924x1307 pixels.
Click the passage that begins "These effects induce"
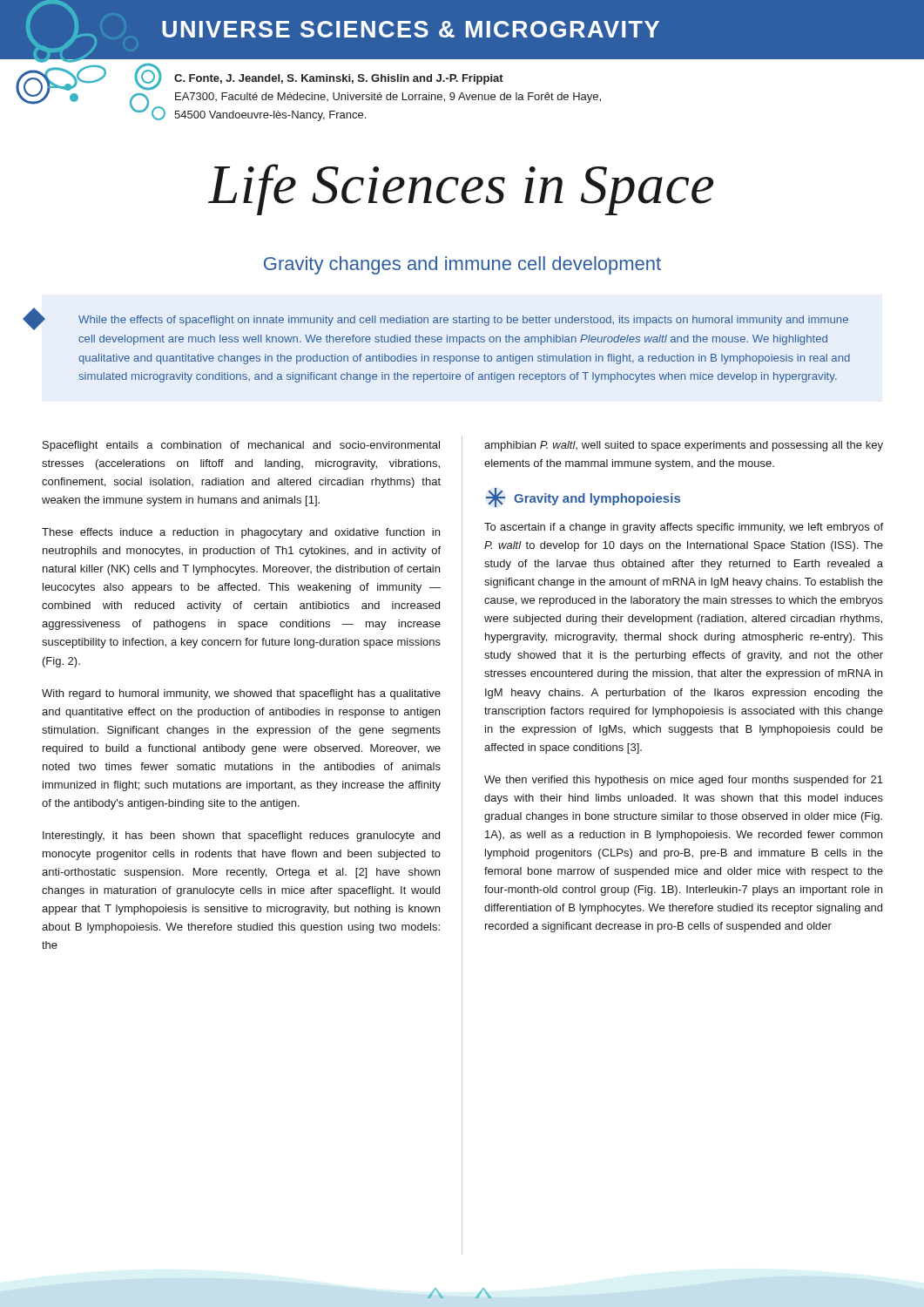coord(241,596)
